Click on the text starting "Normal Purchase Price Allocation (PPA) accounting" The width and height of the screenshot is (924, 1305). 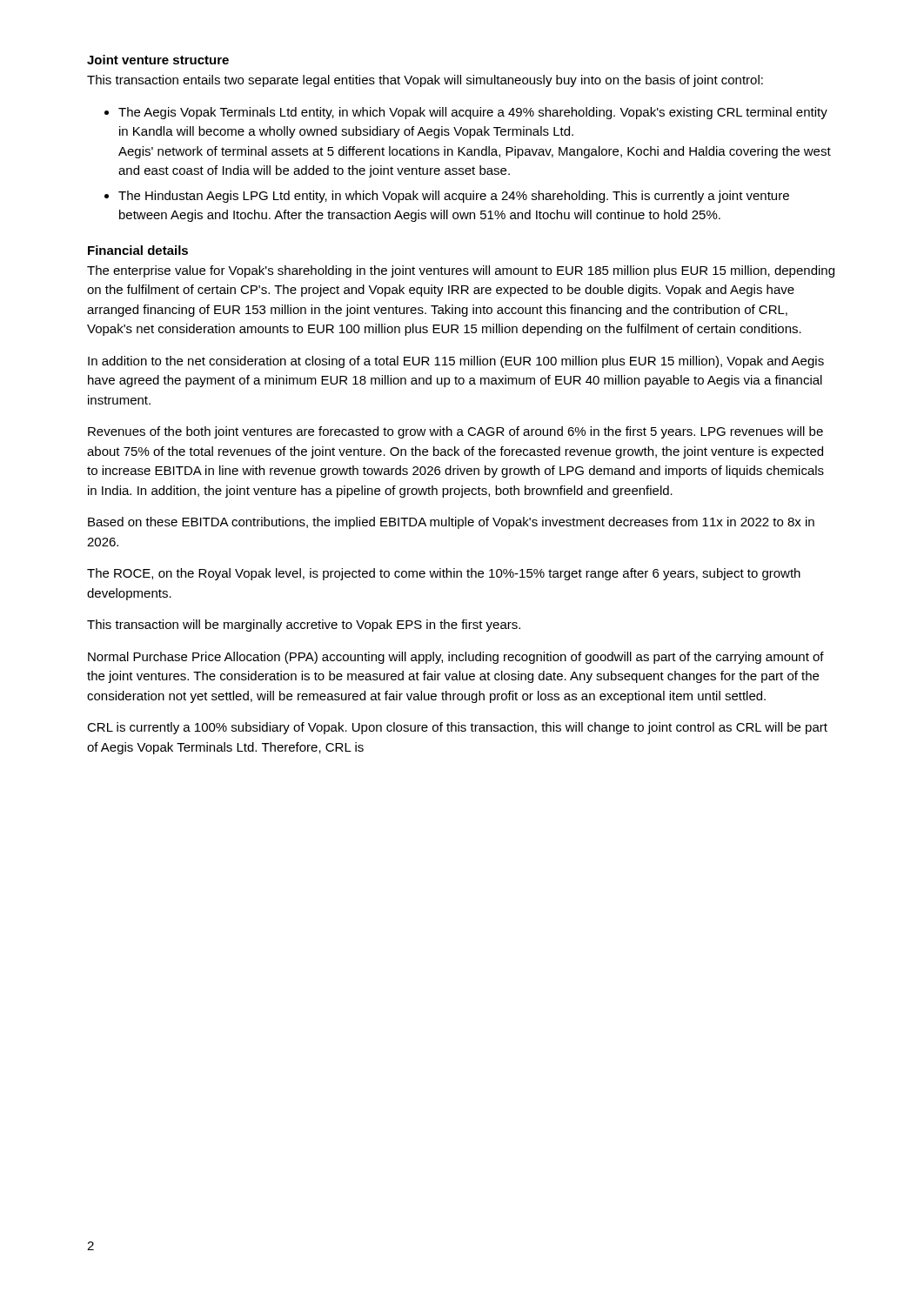click(x=455, y=676)
